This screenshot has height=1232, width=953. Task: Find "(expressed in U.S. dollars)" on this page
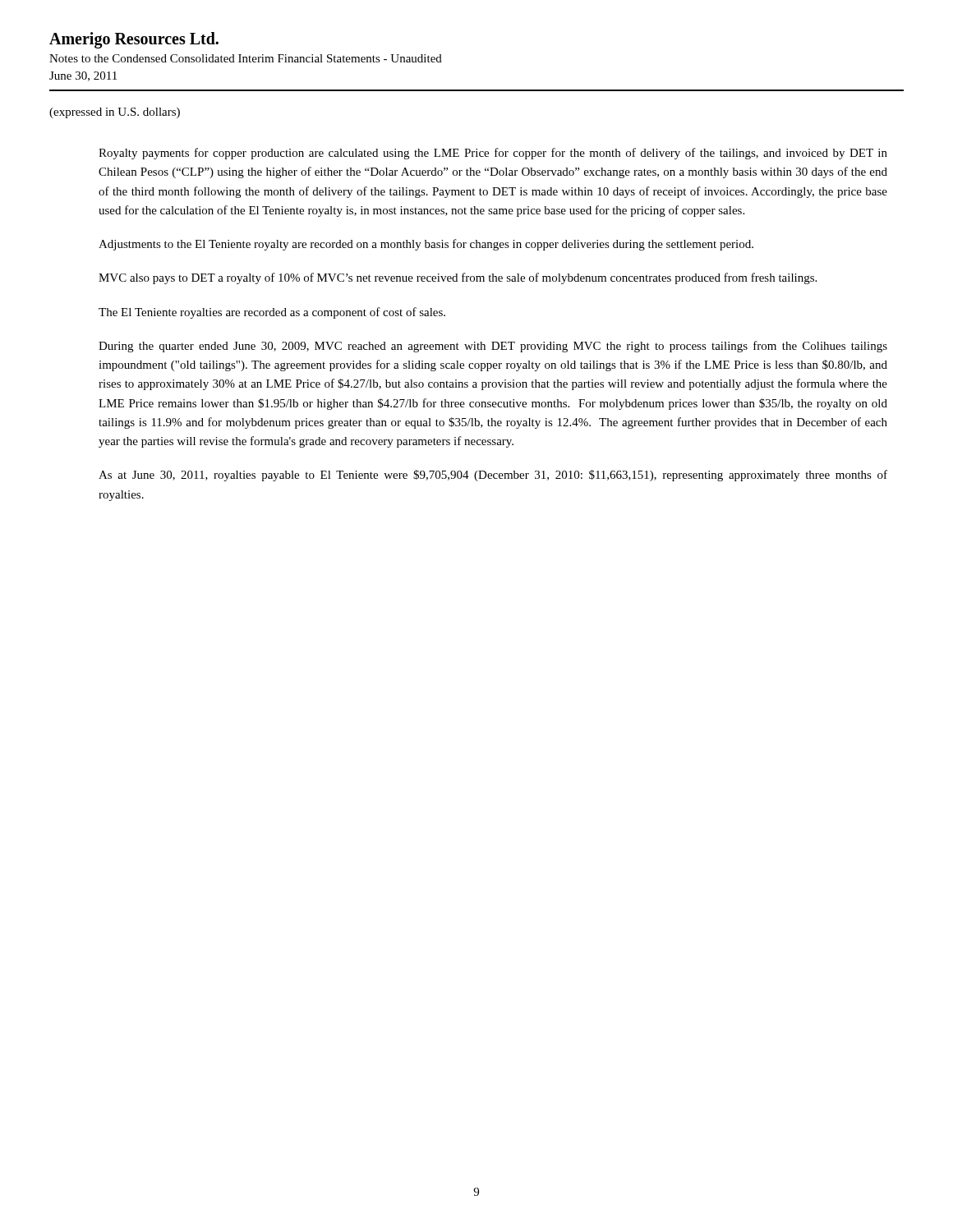pyautogui.click(x=115, y=112)
